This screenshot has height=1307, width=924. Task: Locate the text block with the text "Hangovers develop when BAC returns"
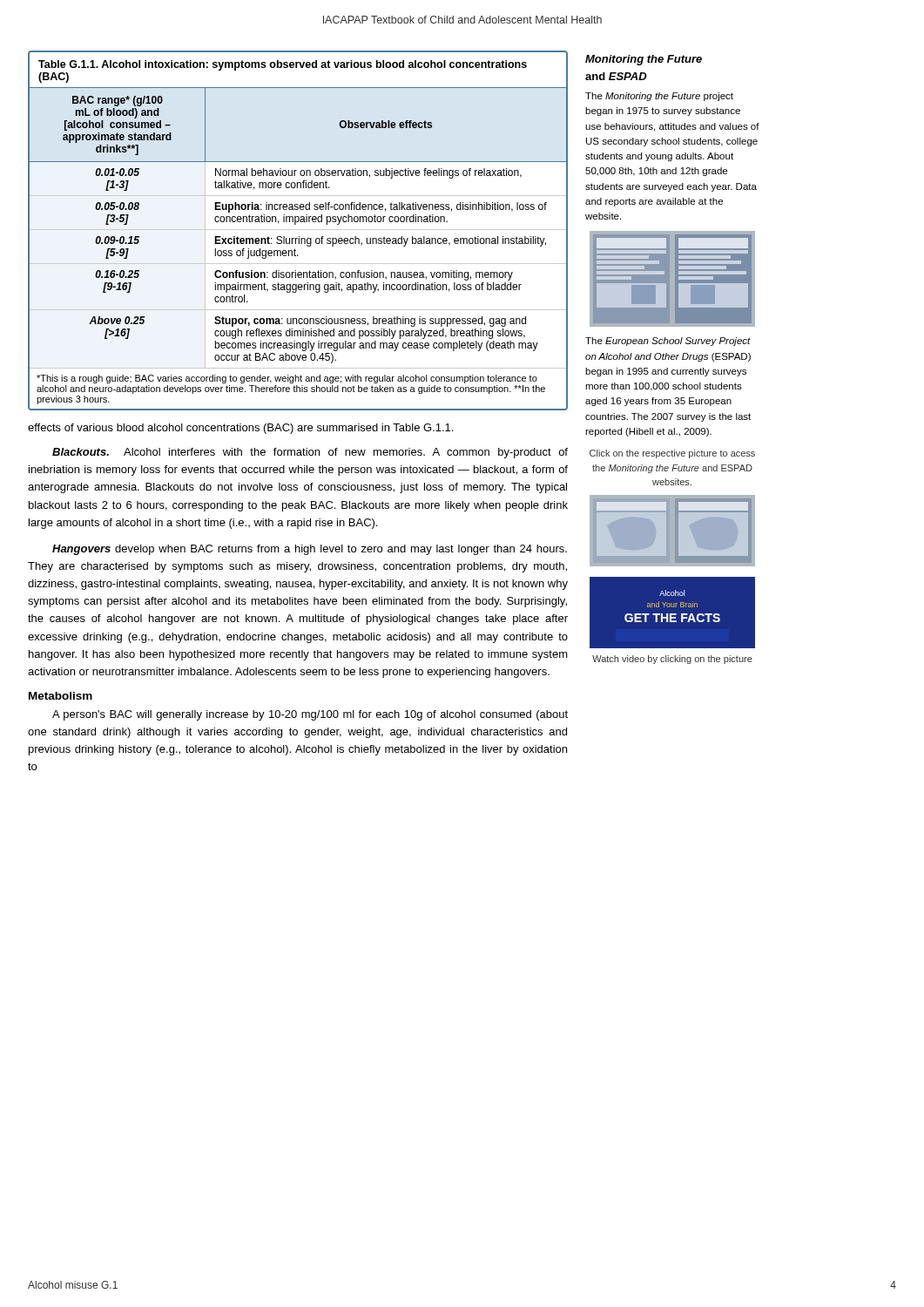coord(298,610)
